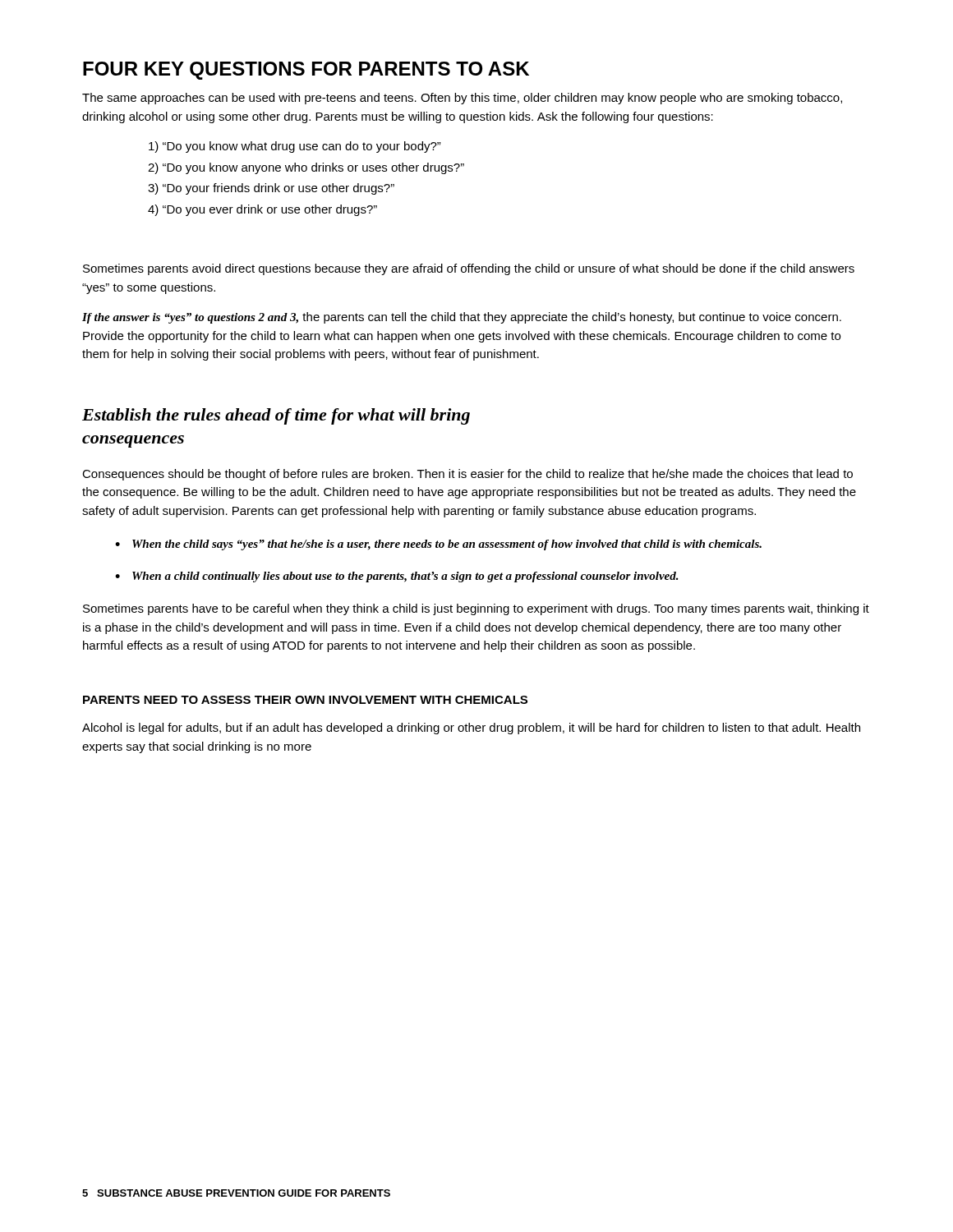Where is the passage that starts "Consequences should be thought of before rules are"?
953x1232 pixels.
pos(469,492)
